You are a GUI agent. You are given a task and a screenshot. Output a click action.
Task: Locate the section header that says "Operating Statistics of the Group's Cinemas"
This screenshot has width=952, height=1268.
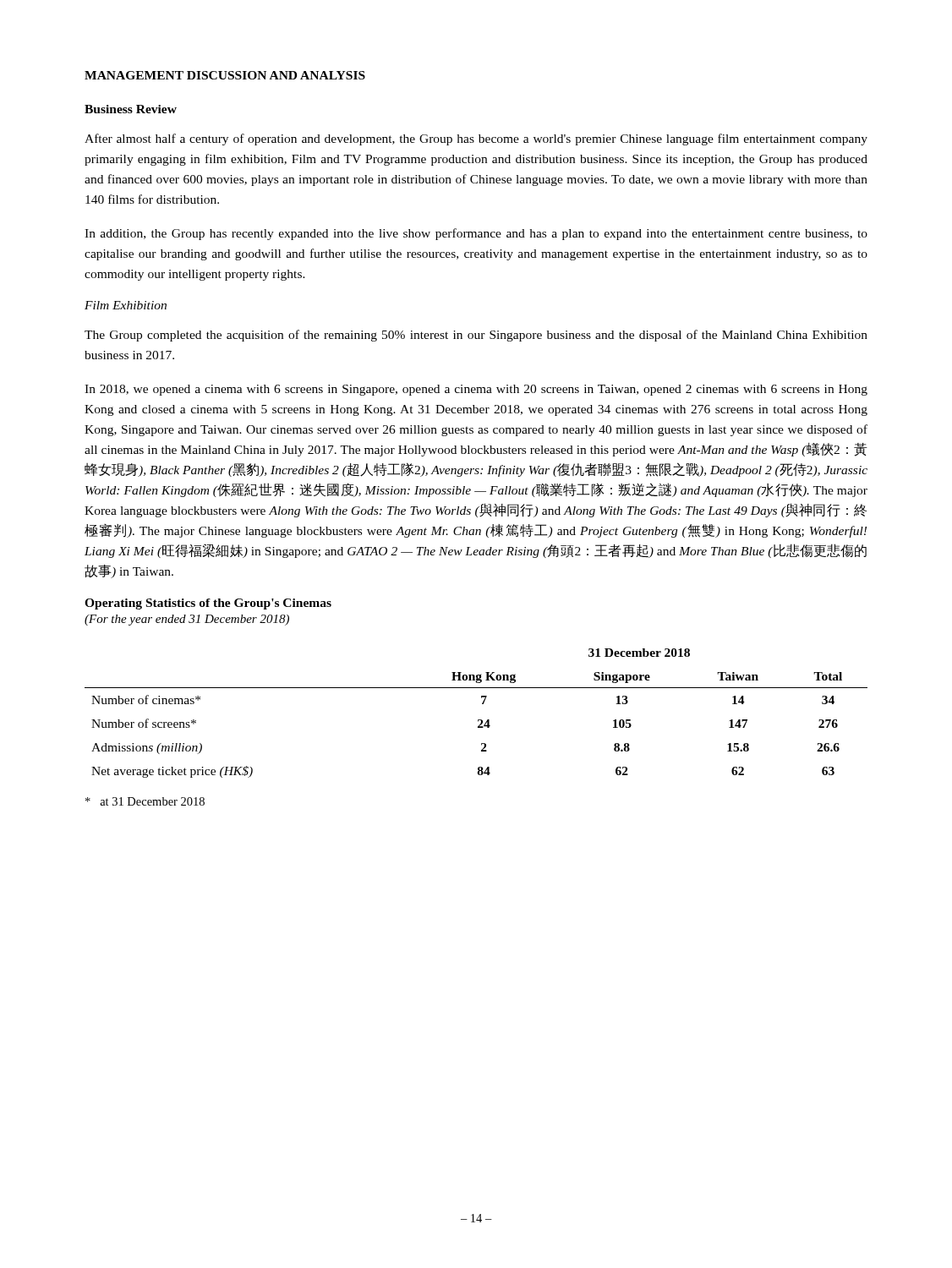click(208, 603)
